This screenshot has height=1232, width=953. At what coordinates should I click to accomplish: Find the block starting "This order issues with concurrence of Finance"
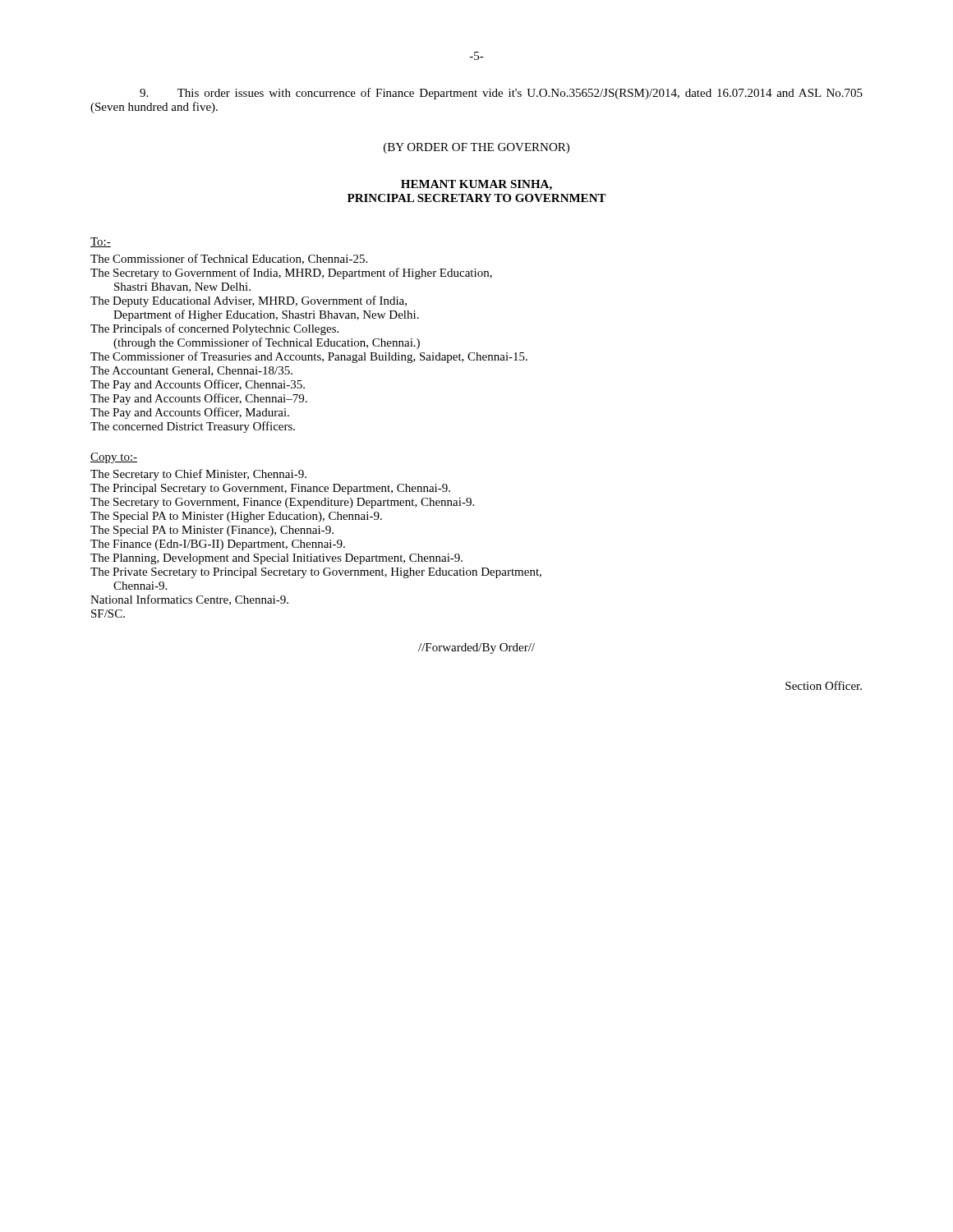476,100
